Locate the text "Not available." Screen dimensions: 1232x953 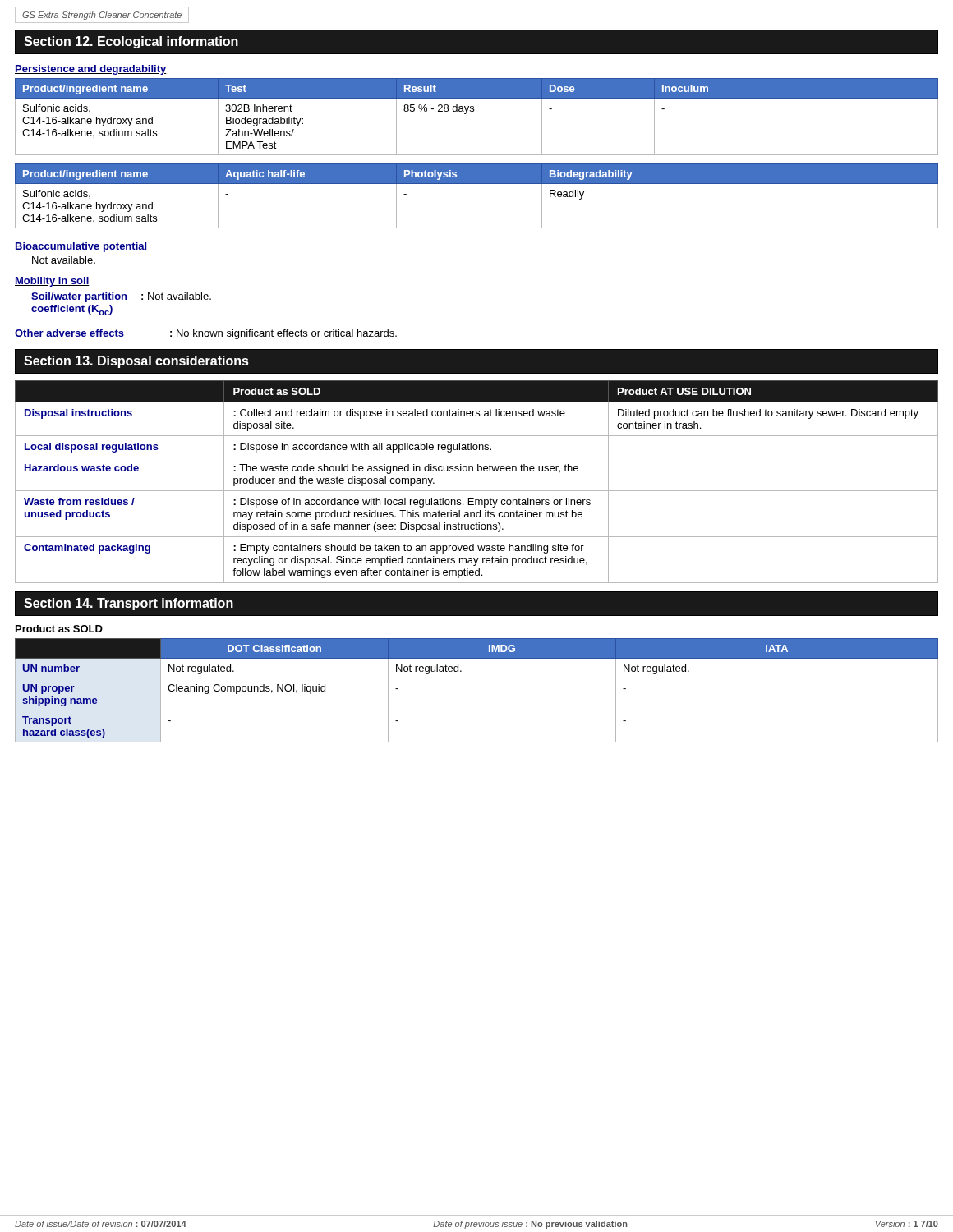pyautogui.click(x=64, y=260)
